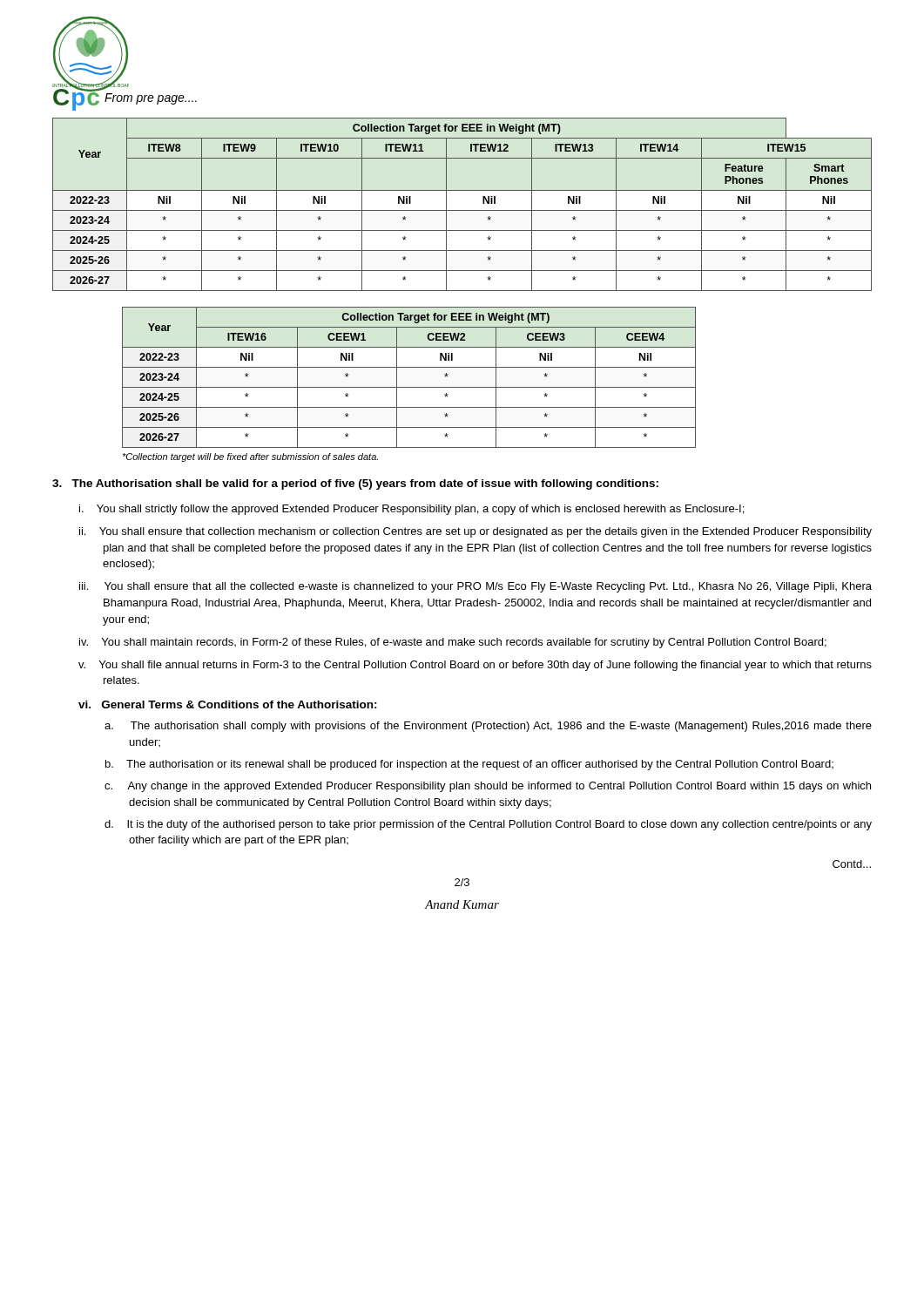Viewport: 924px width, 1307px height.
Task: Select the block starting "a. The authorisation shall comply"
Action: tap(488, 734)
